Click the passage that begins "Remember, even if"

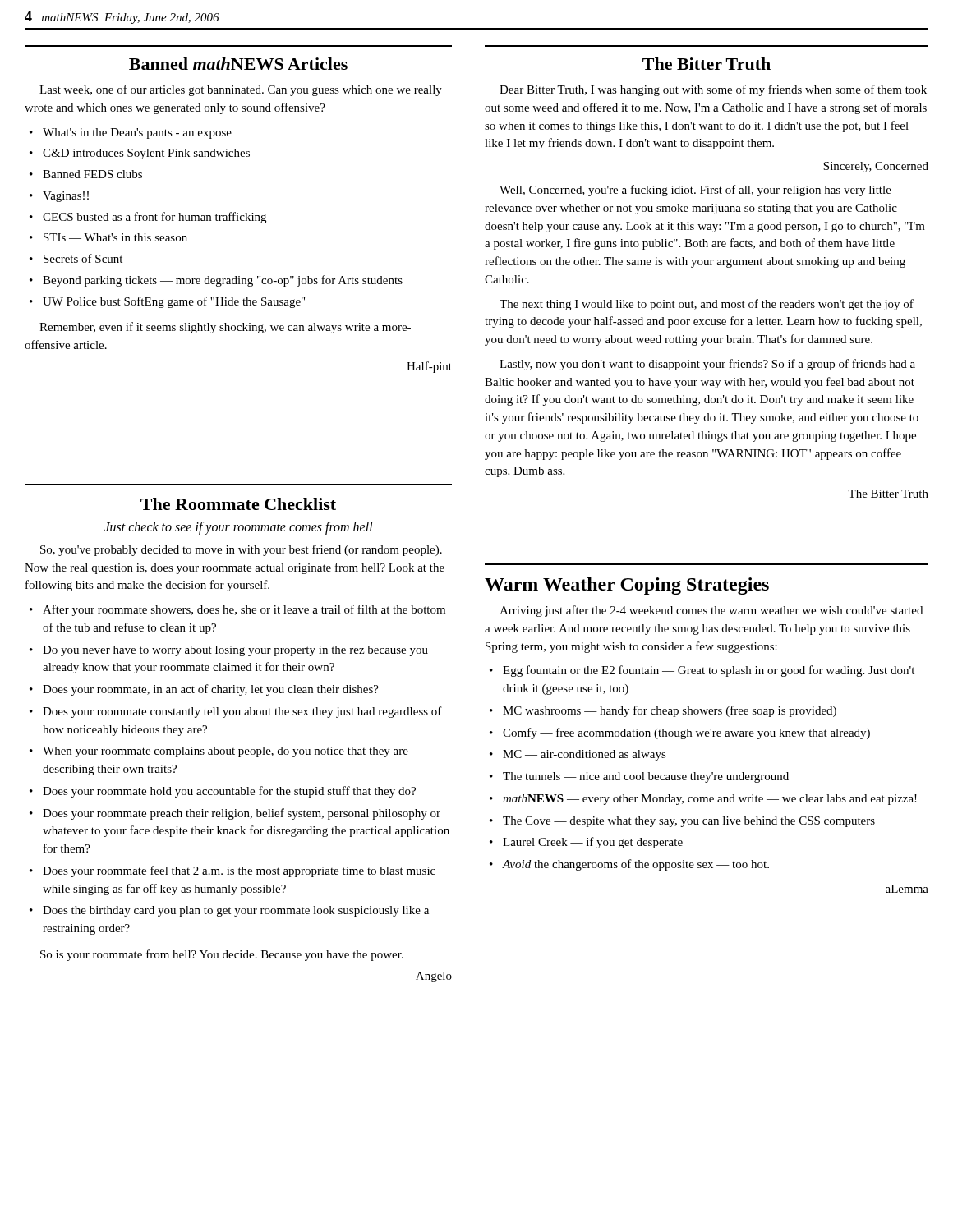238,337
